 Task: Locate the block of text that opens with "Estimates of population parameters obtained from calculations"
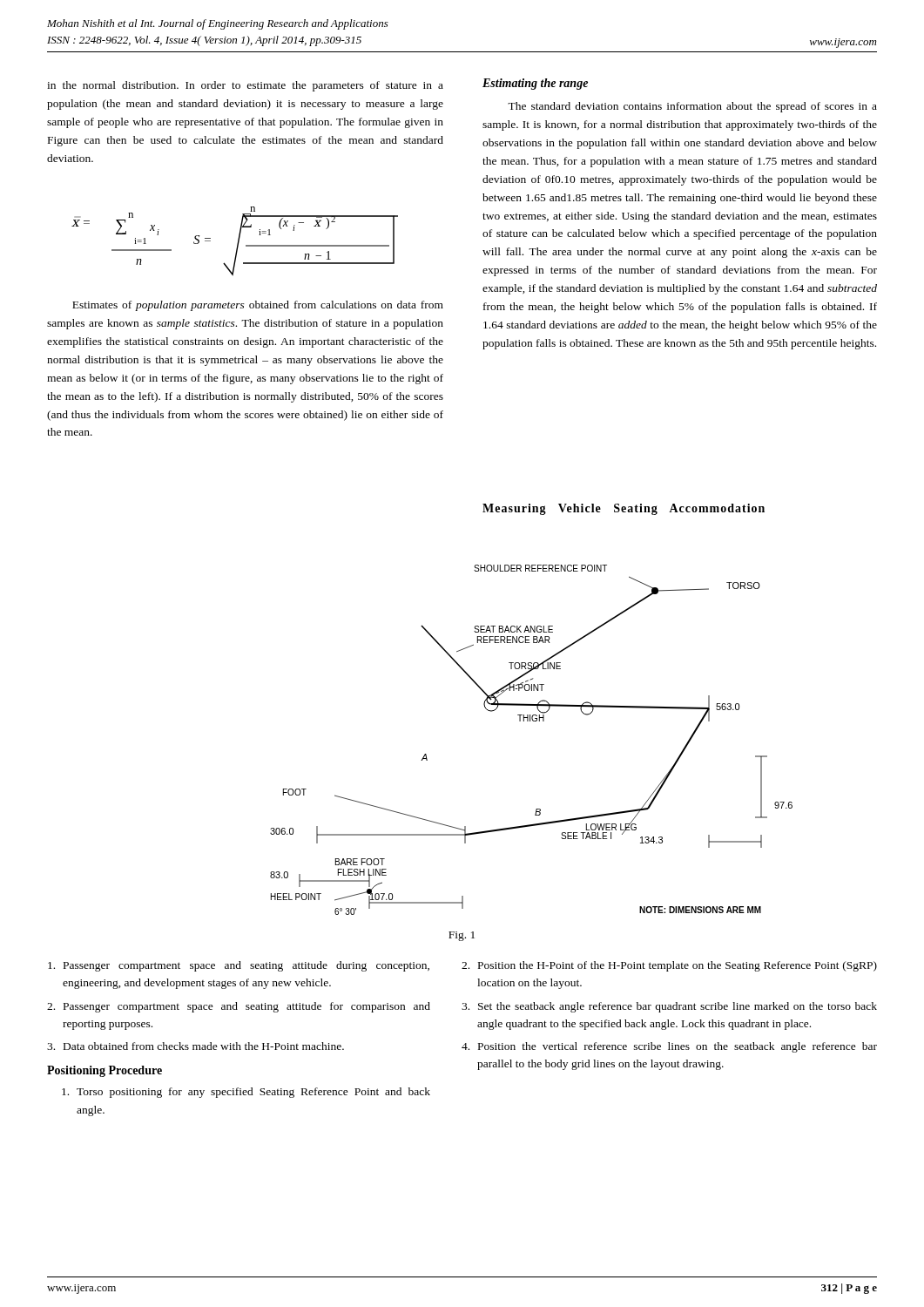coord(245,368)
